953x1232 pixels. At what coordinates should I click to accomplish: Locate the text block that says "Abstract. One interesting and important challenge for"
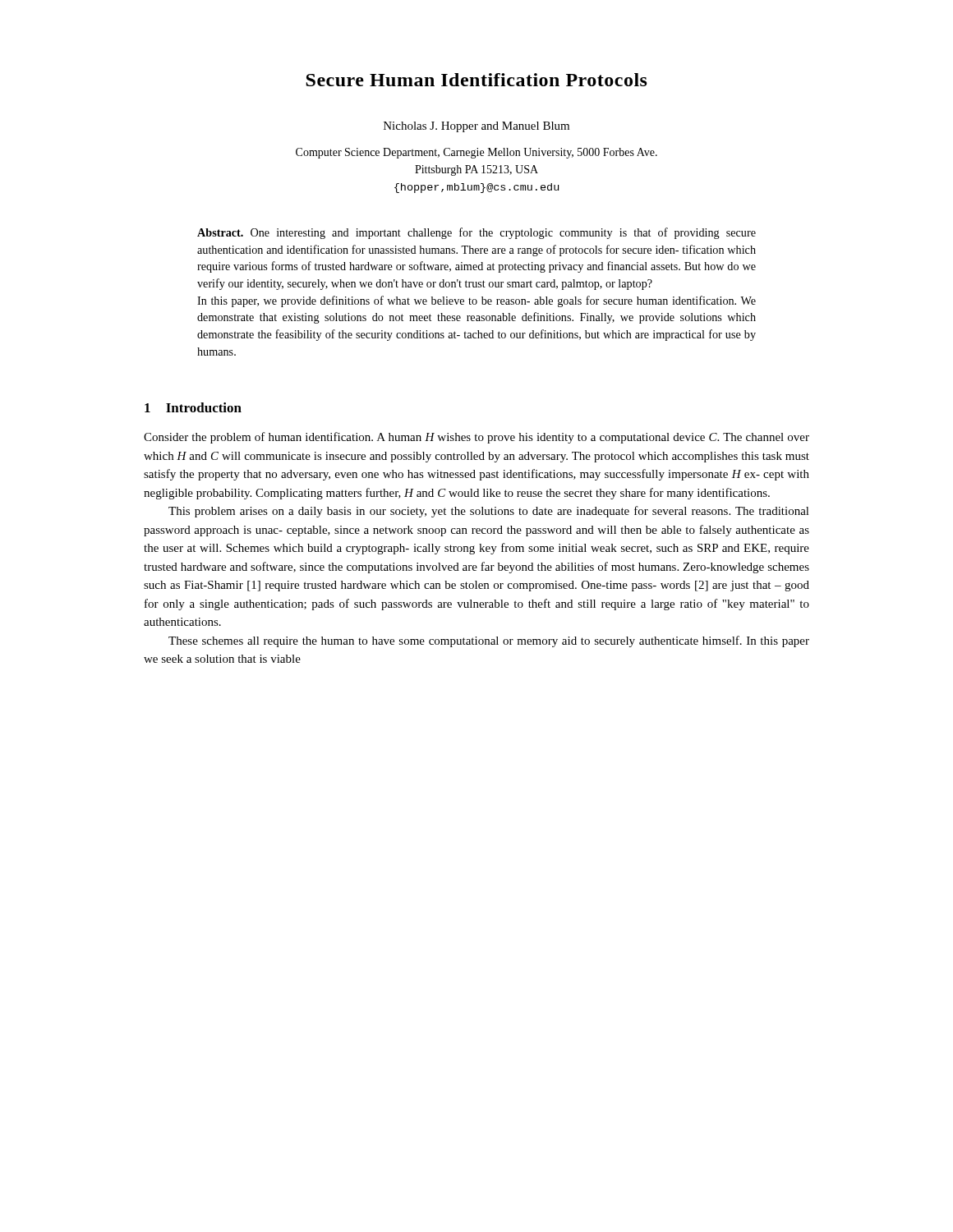pos(476,292)
